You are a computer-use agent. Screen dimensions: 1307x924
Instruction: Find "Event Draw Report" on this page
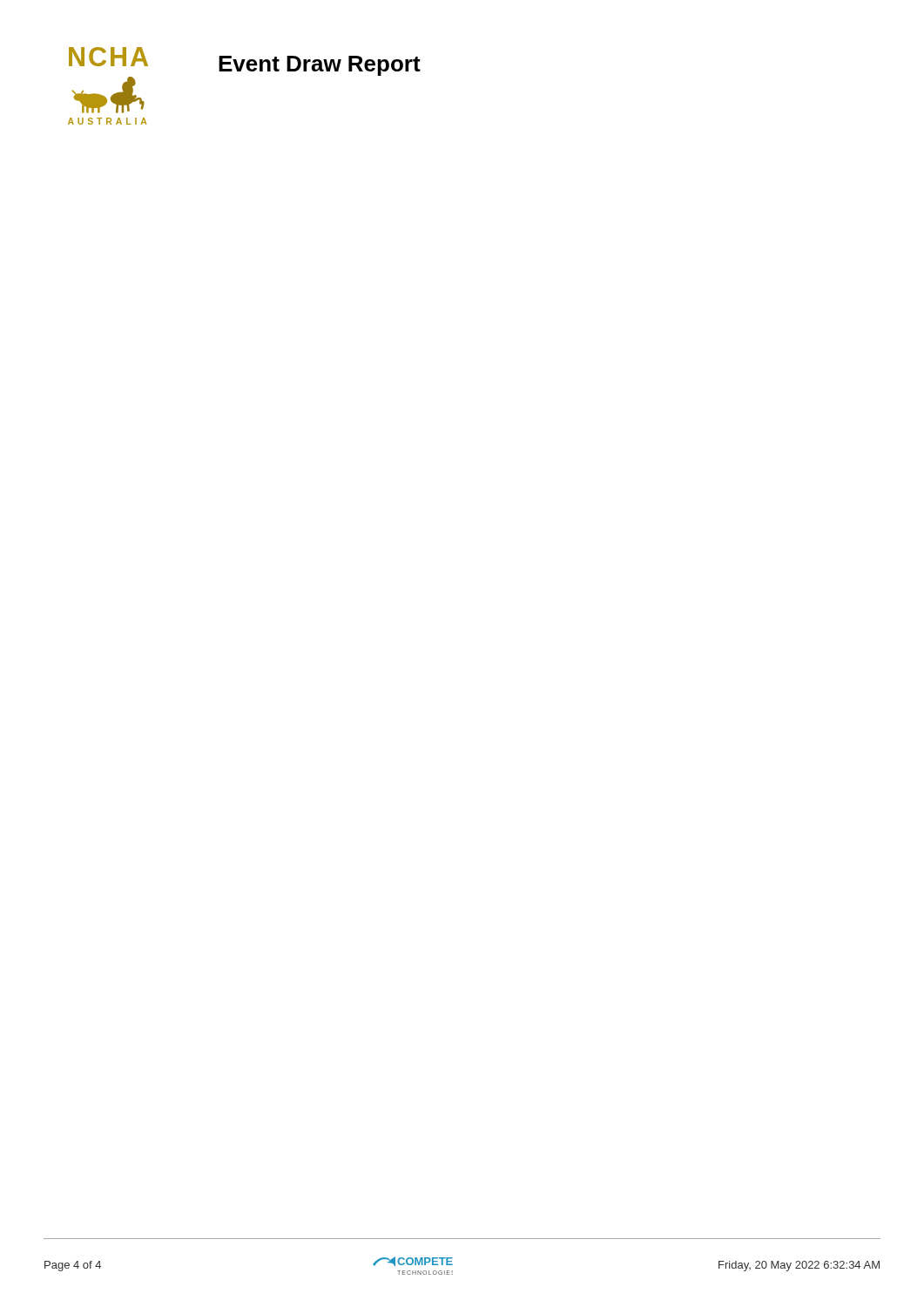[x=319, y=64]
